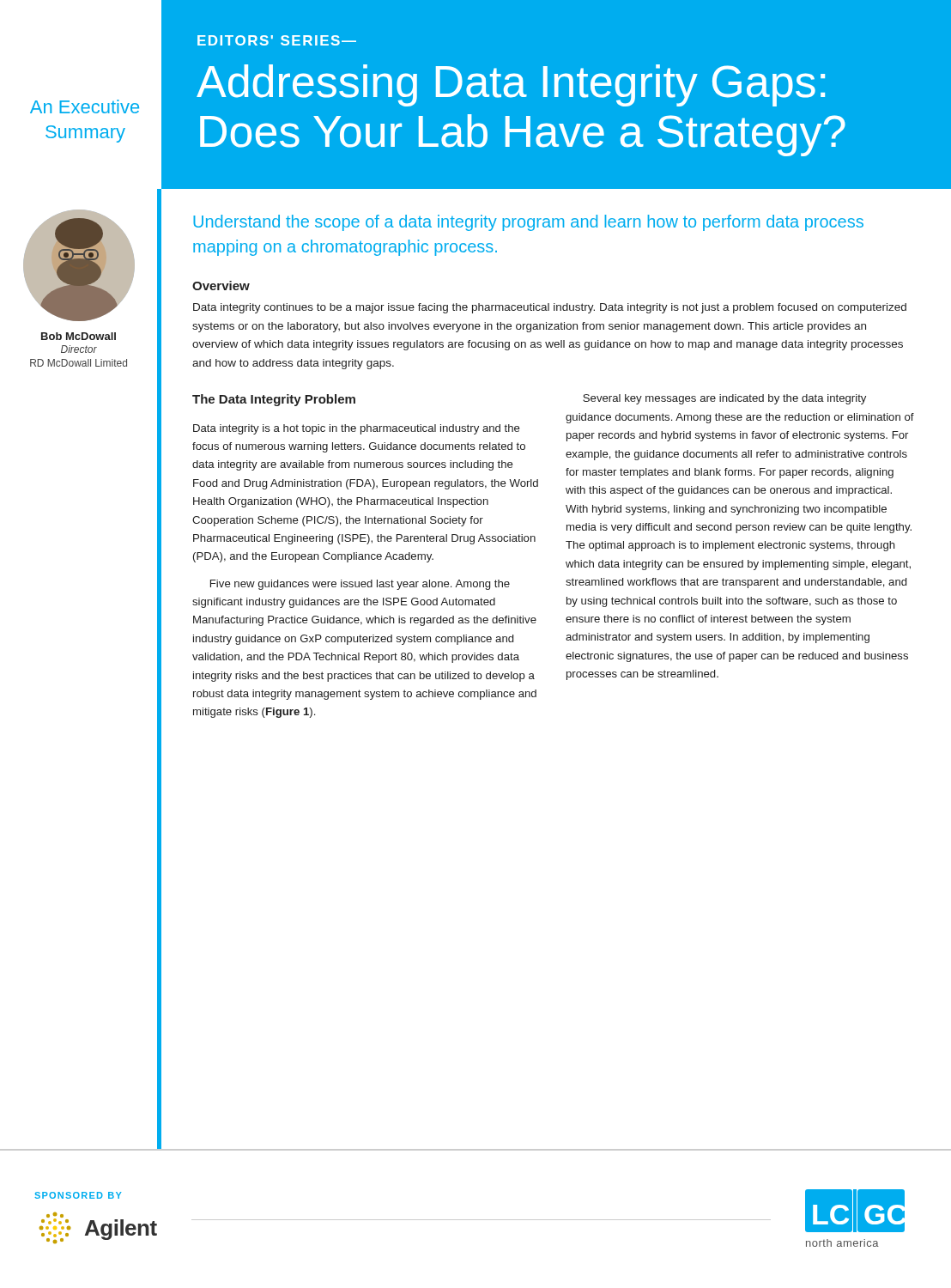Viewport: 951px width, 1288px height.
Task: Click on the text starting "The Data Integrity Problem"
Action: 274,400
